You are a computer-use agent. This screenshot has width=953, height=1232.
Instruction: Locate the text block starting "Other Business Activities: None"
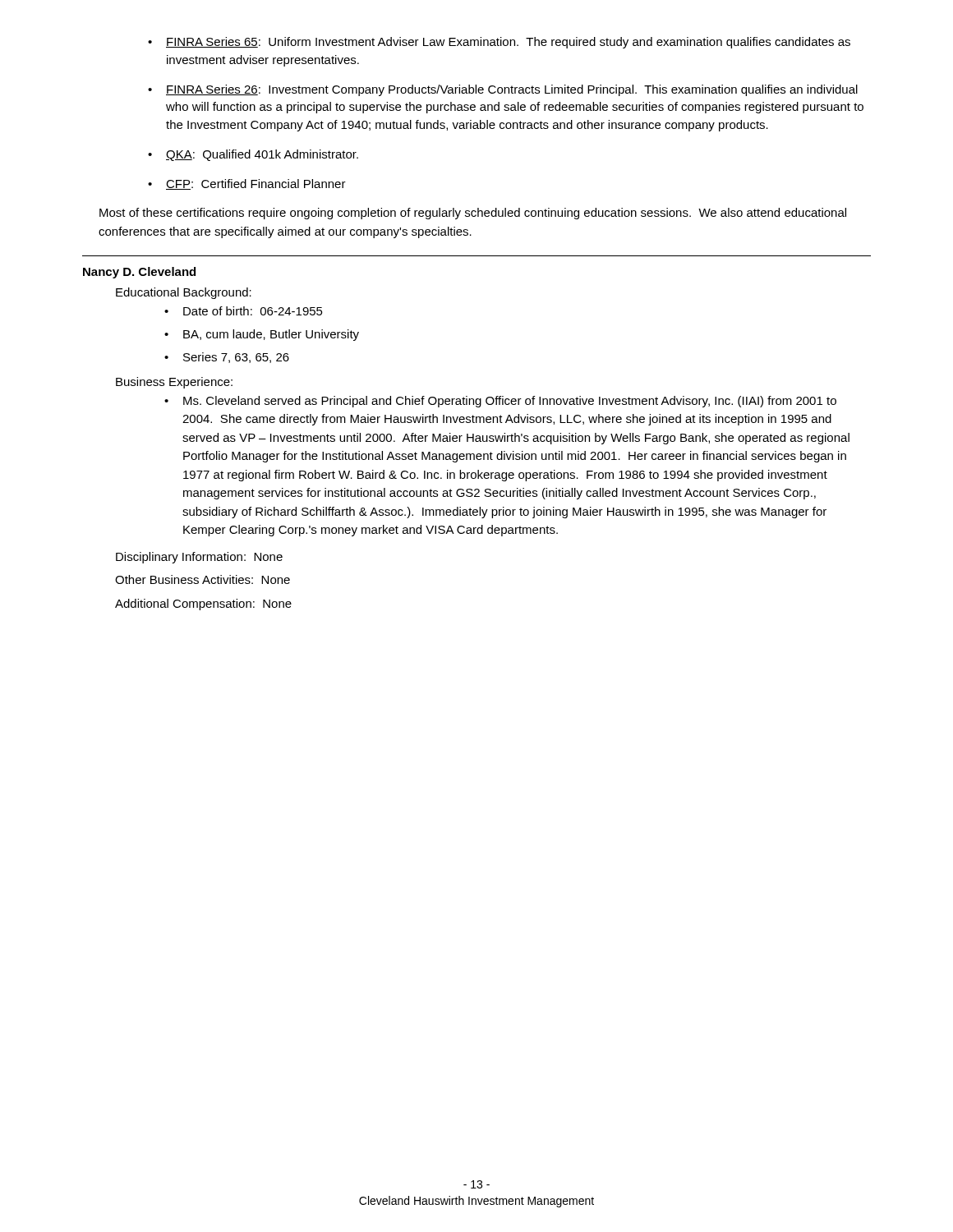coord(203,579)
